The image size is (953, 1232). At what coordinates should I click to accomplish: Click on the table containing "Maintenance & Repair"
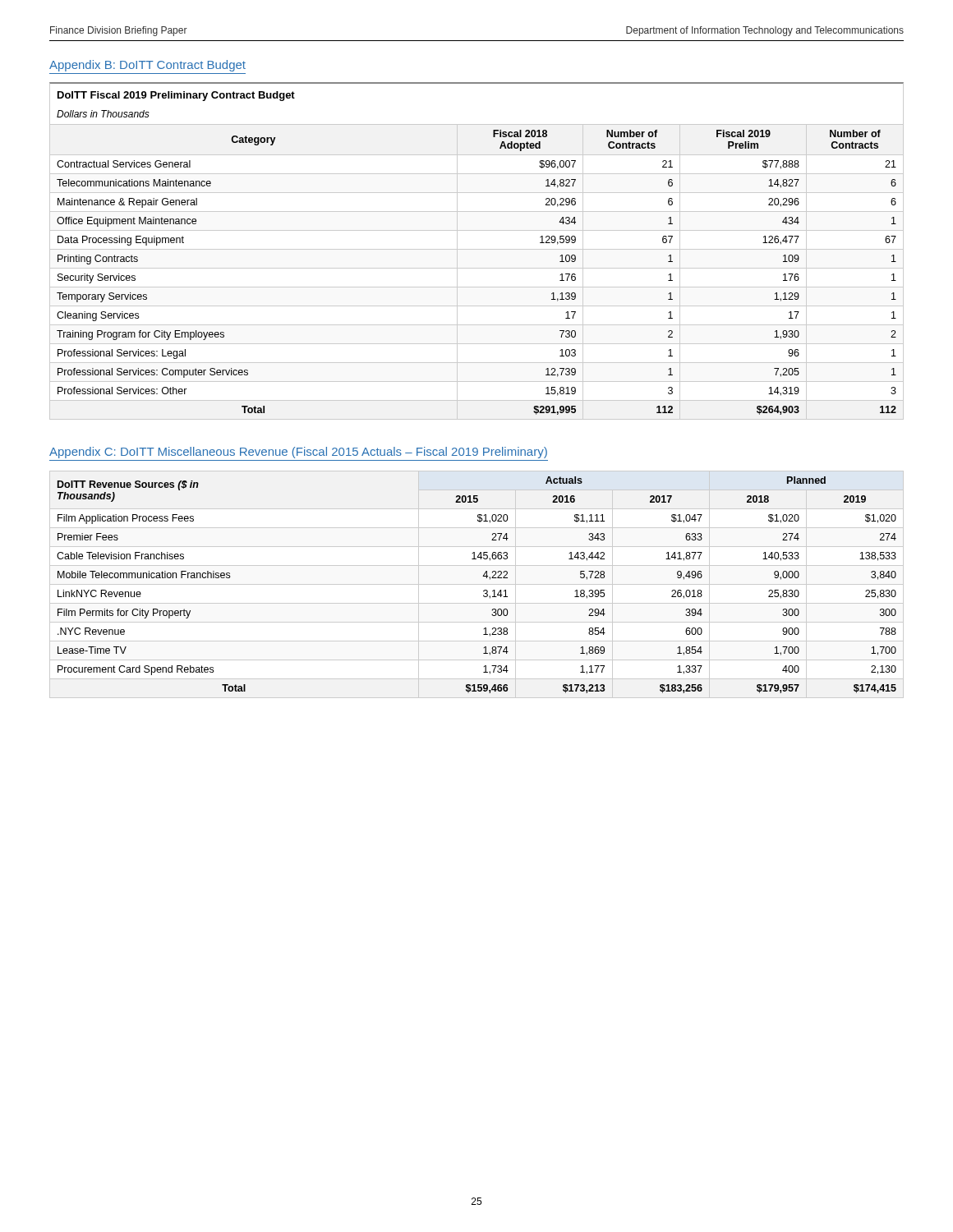click(x=476, y=251)
